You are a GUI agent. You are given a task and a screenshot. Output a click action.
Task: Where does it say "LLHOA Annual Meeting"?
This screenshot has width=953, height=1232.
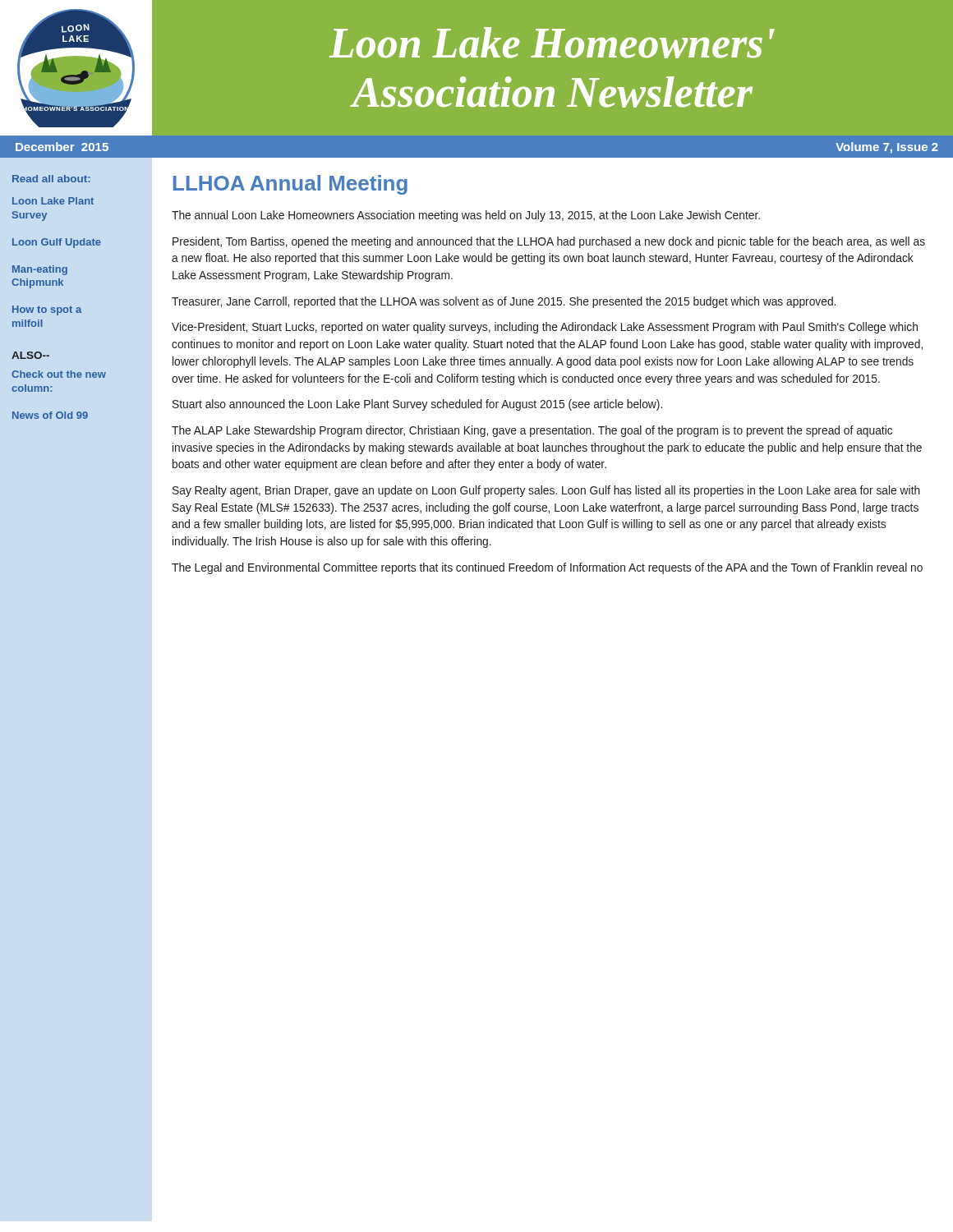pyautogui.click(x=290, y=183)
